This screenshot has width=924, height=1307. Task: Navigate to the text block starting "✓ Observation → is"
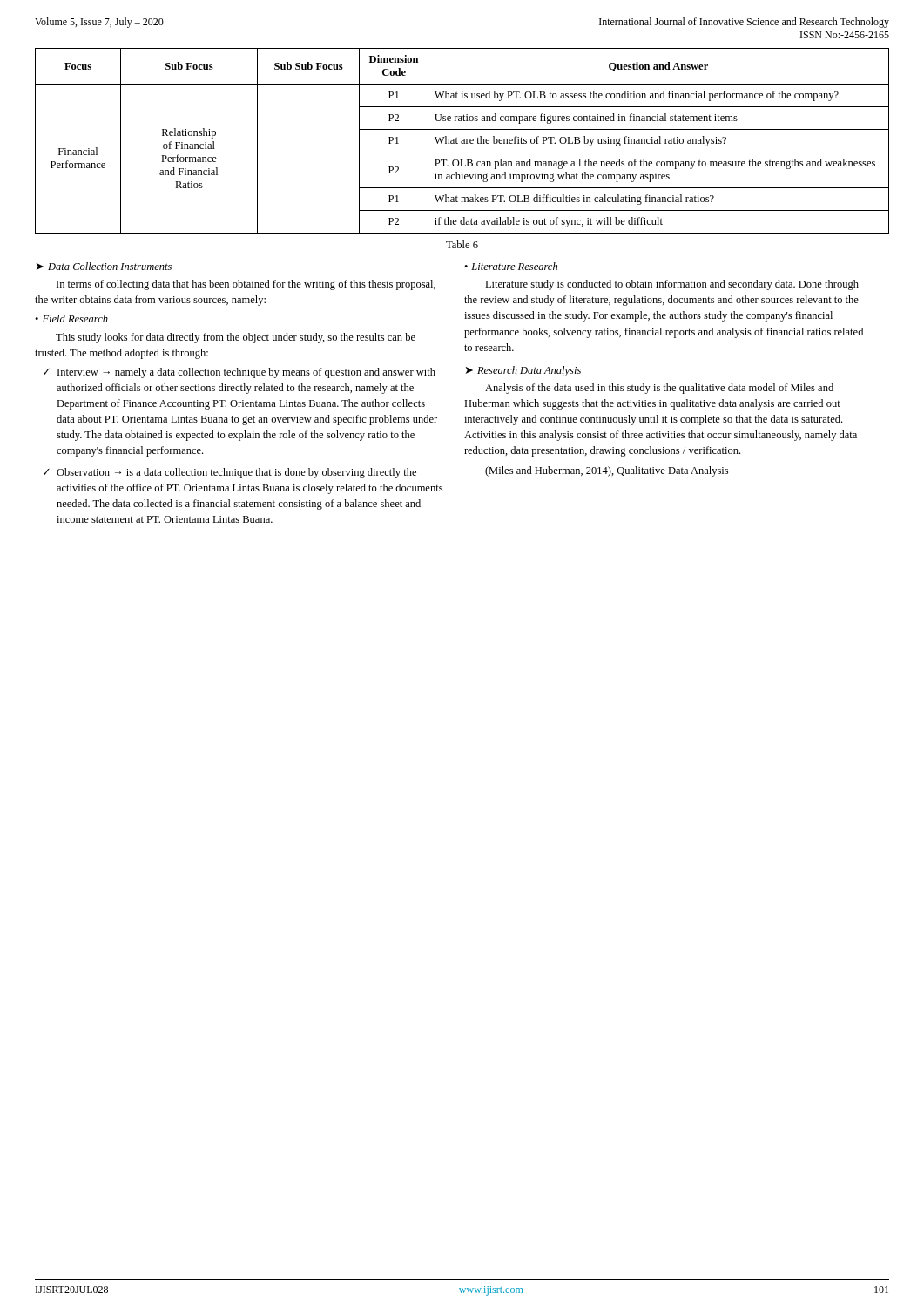point(243,496)
